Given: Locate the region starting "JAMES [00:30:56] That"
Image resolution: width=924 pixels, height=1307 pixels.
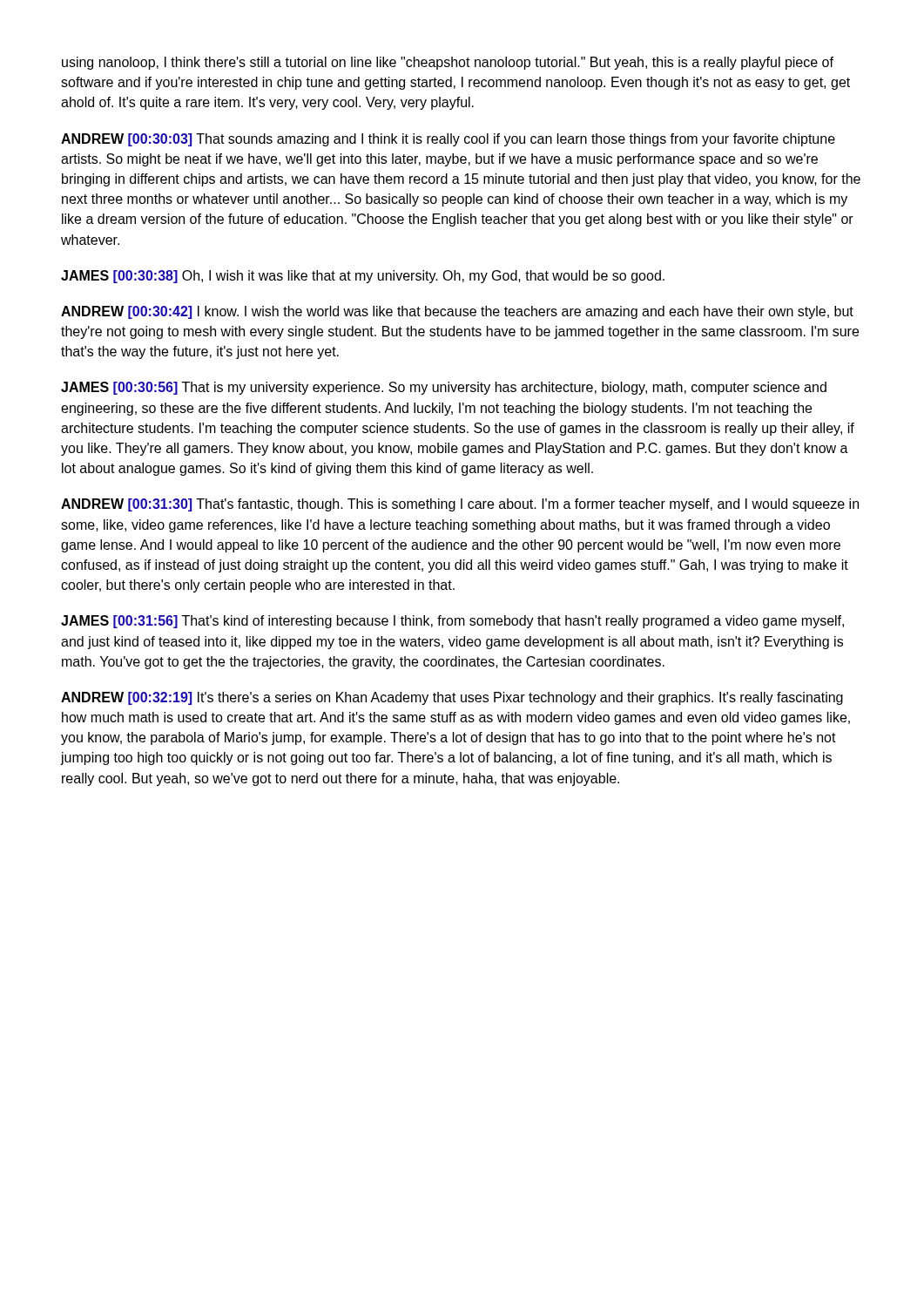Looking at the screenshot, I should [458, 428].
